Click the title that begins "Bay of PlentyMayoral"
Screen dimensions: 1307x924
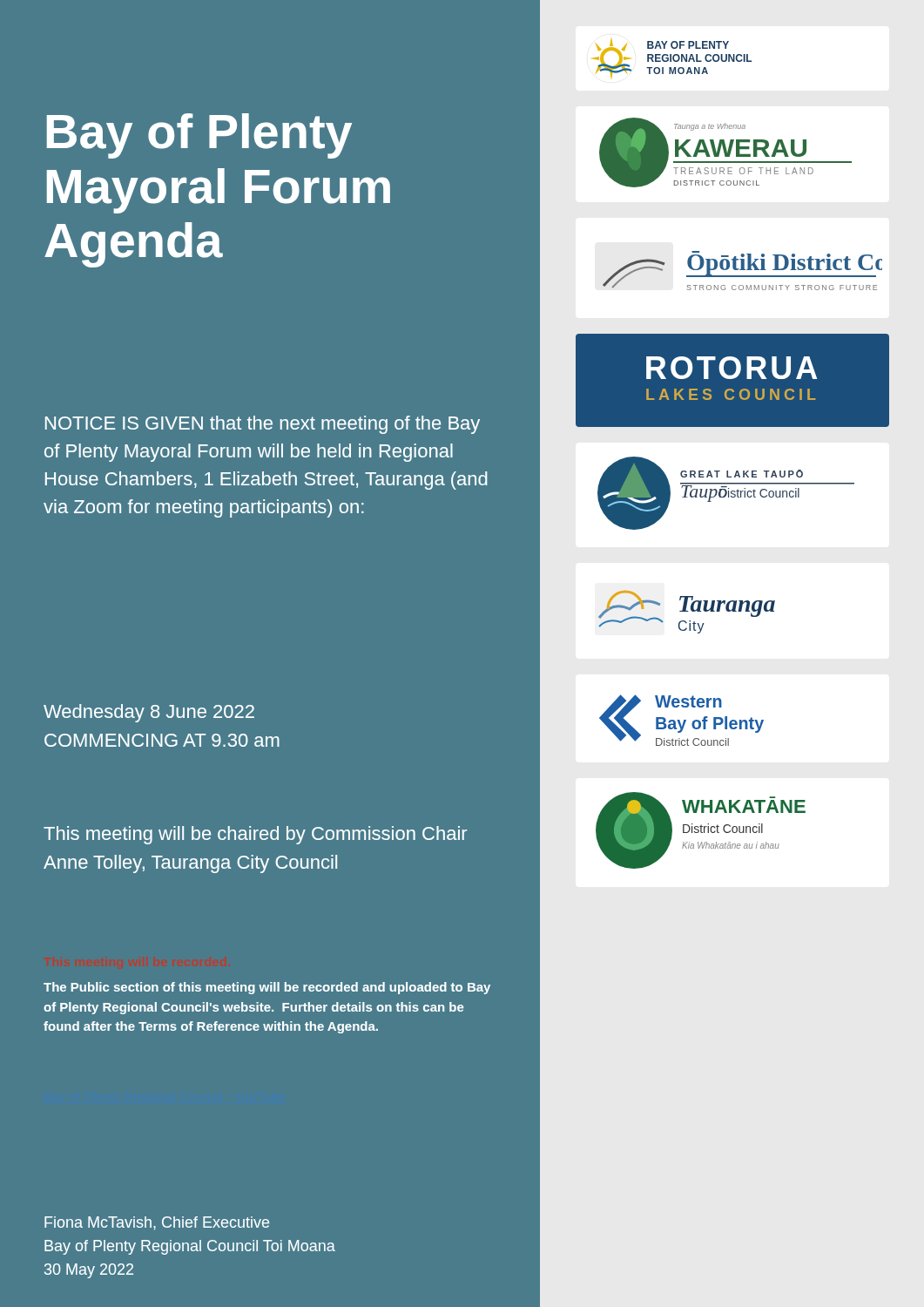pos(270,187)
